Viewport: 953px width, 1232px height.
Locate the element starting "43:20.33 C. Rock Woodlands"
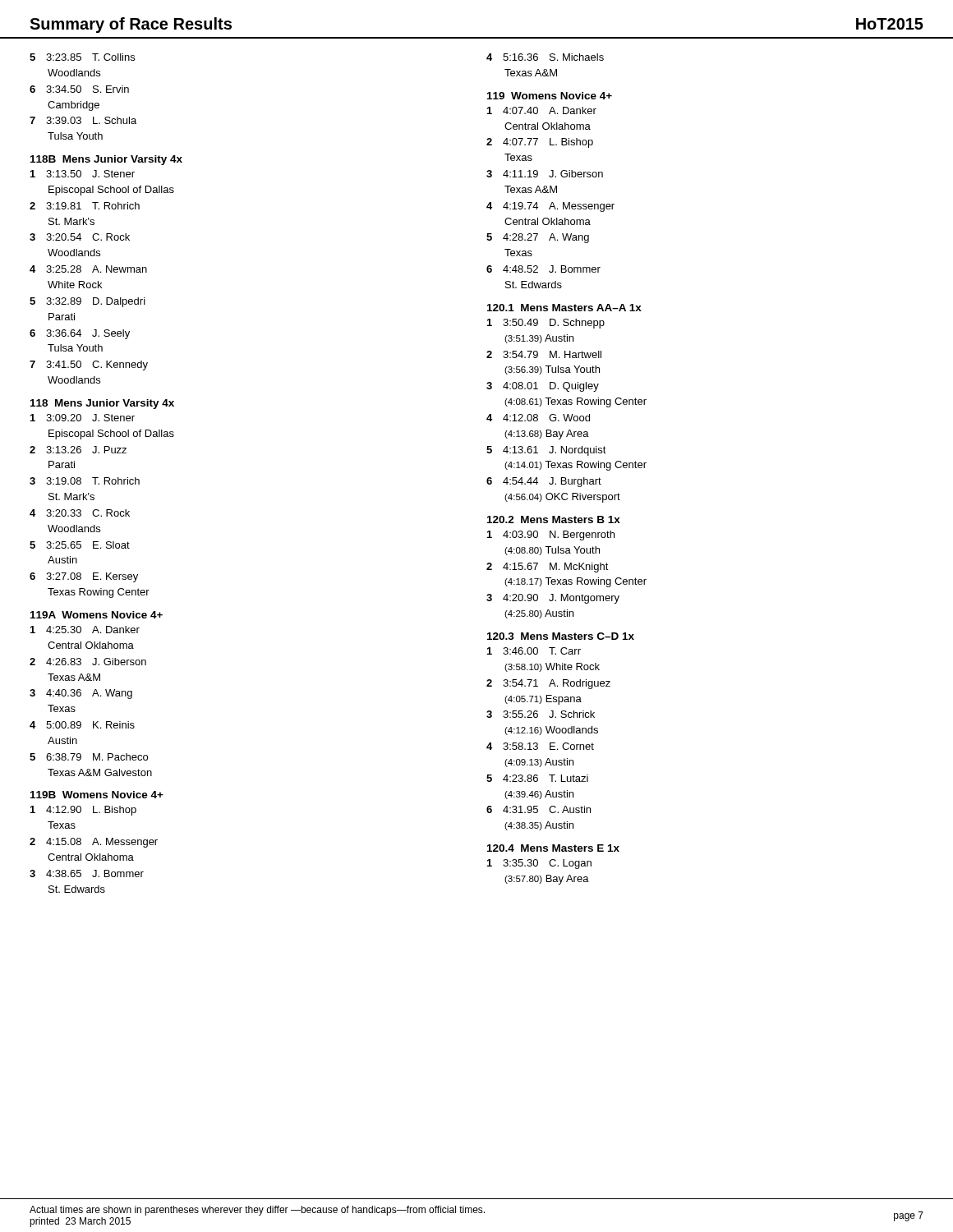tap(80, 513)
